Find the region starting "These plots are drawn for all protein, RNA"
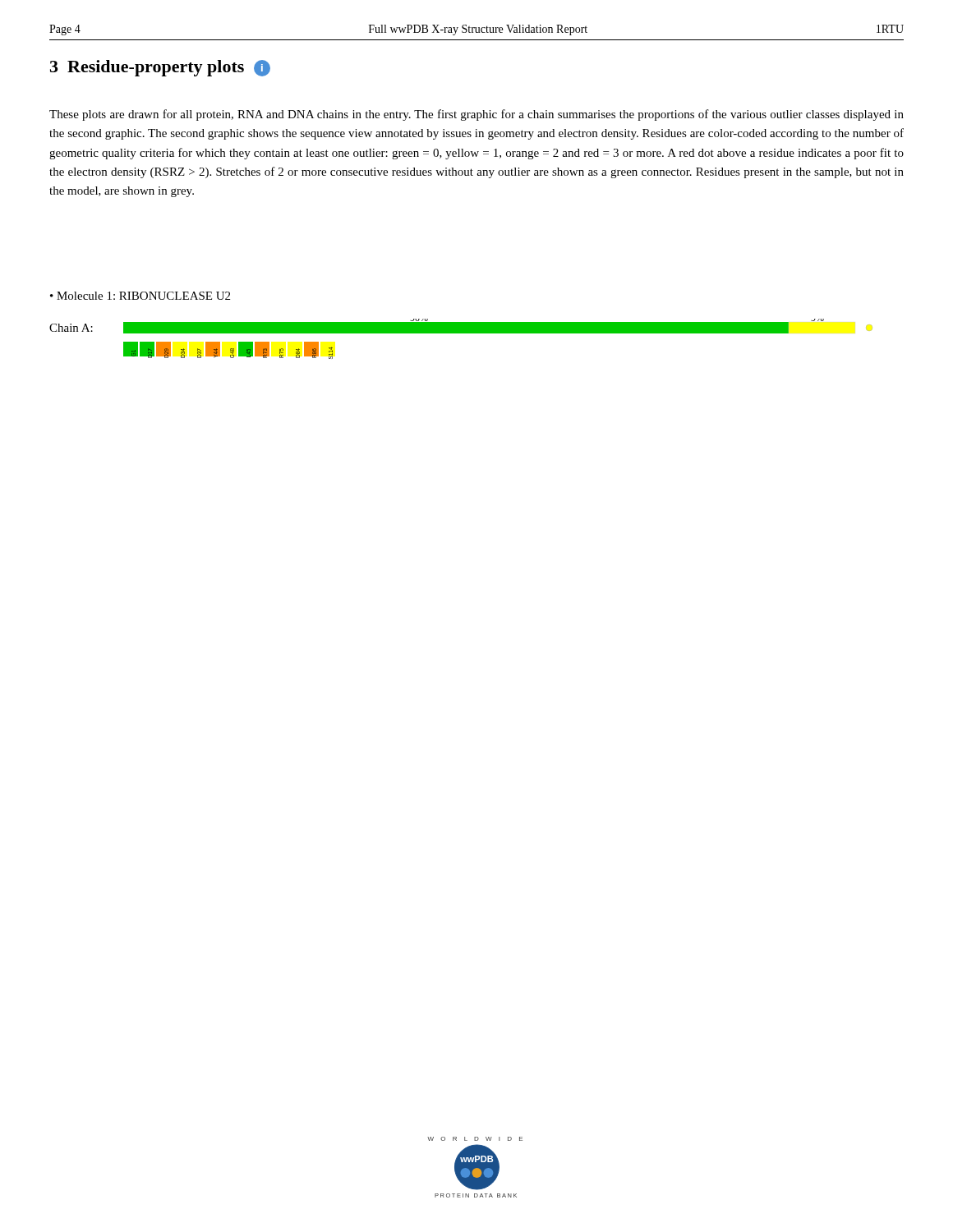This screenshot has height=1232, width=953. click(x=476, y=152)
